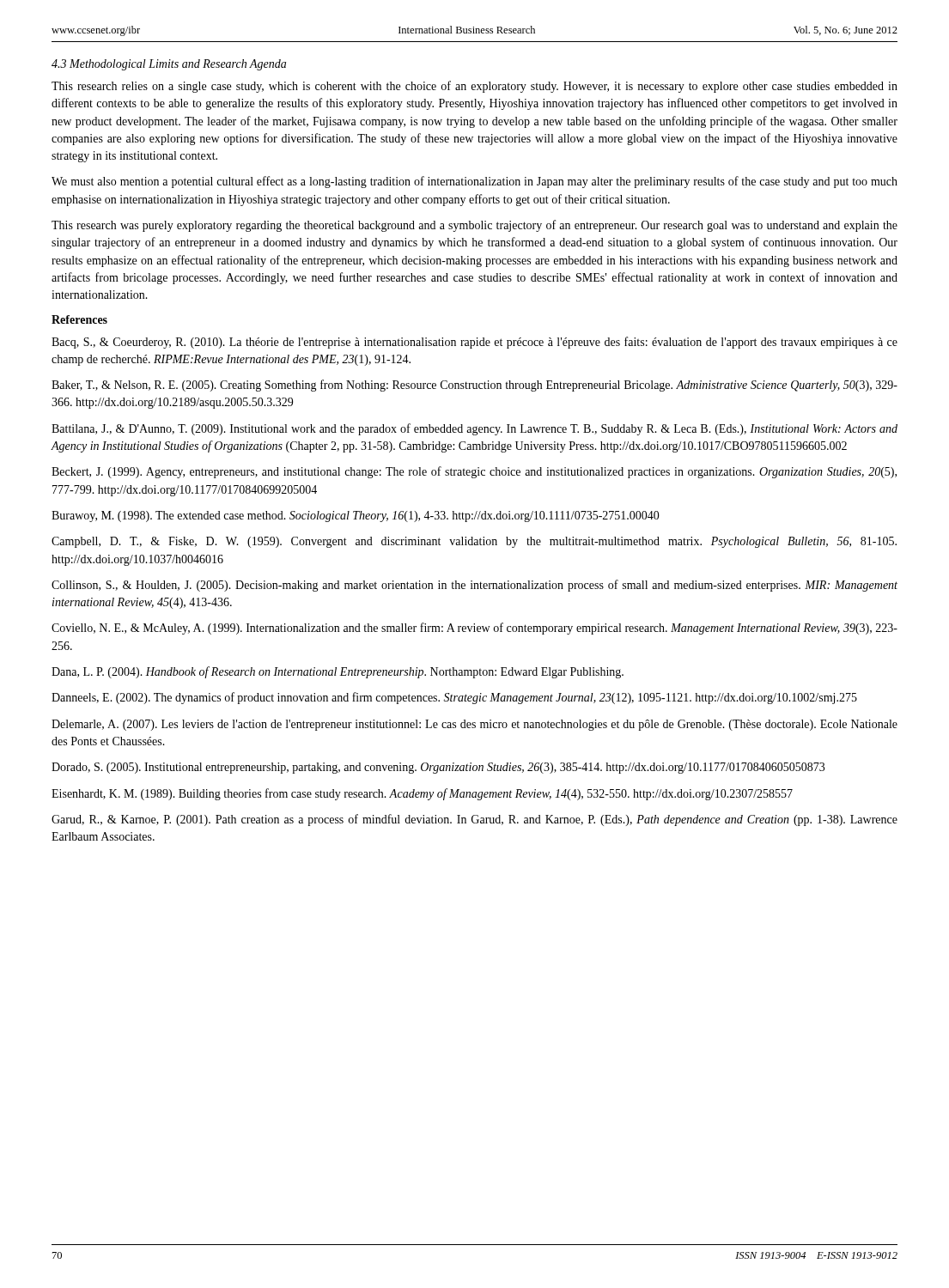Point to the region starting "Beckert, J. (1999). Agency,"
Image resolution: width=949 pixels, height=1288 pixels.
tap(474, 481)
